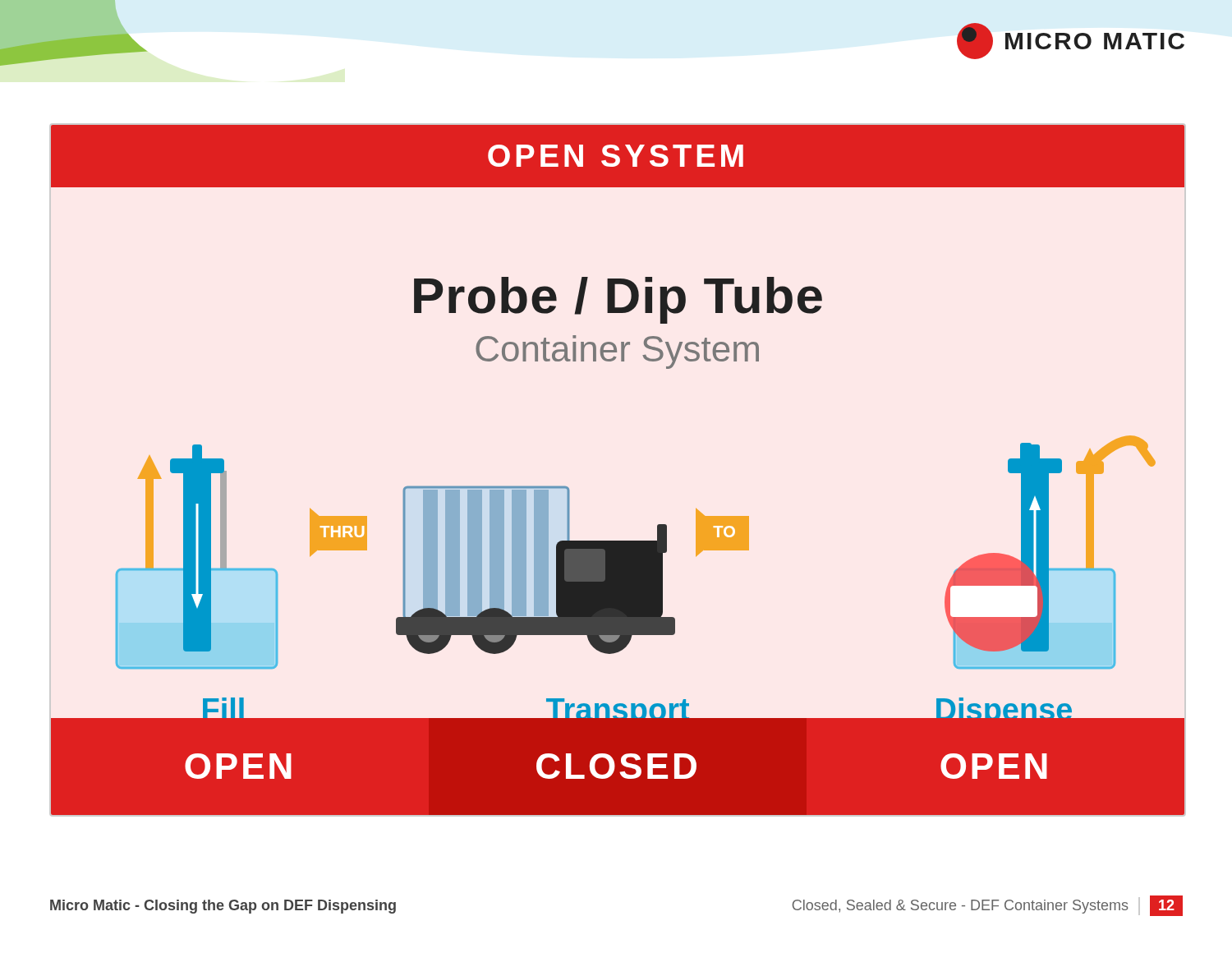
Task: Find the logo
Action: click(1071, 41)
